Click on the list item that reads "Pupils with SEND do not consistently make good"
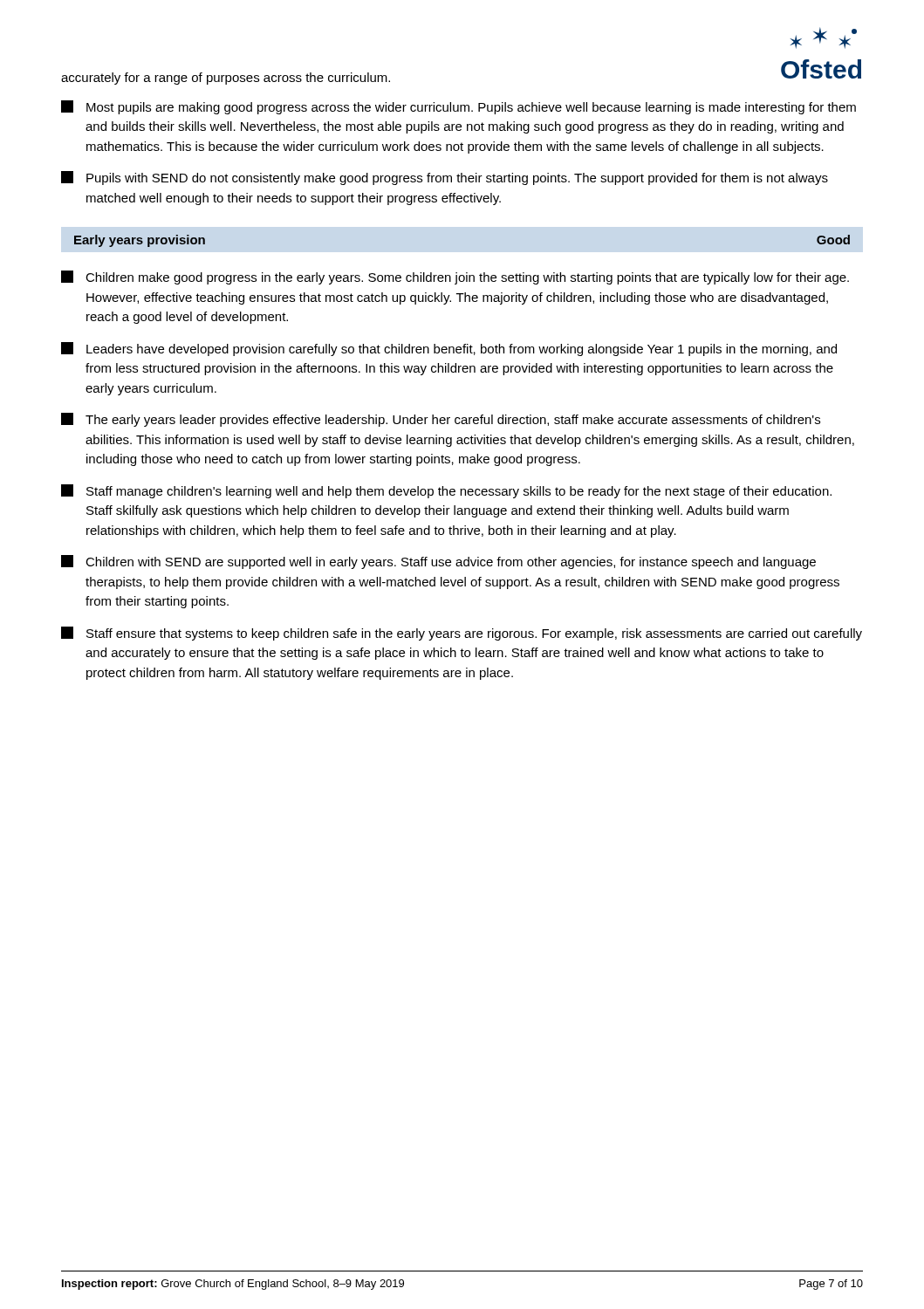 click(x=462, y=188)
